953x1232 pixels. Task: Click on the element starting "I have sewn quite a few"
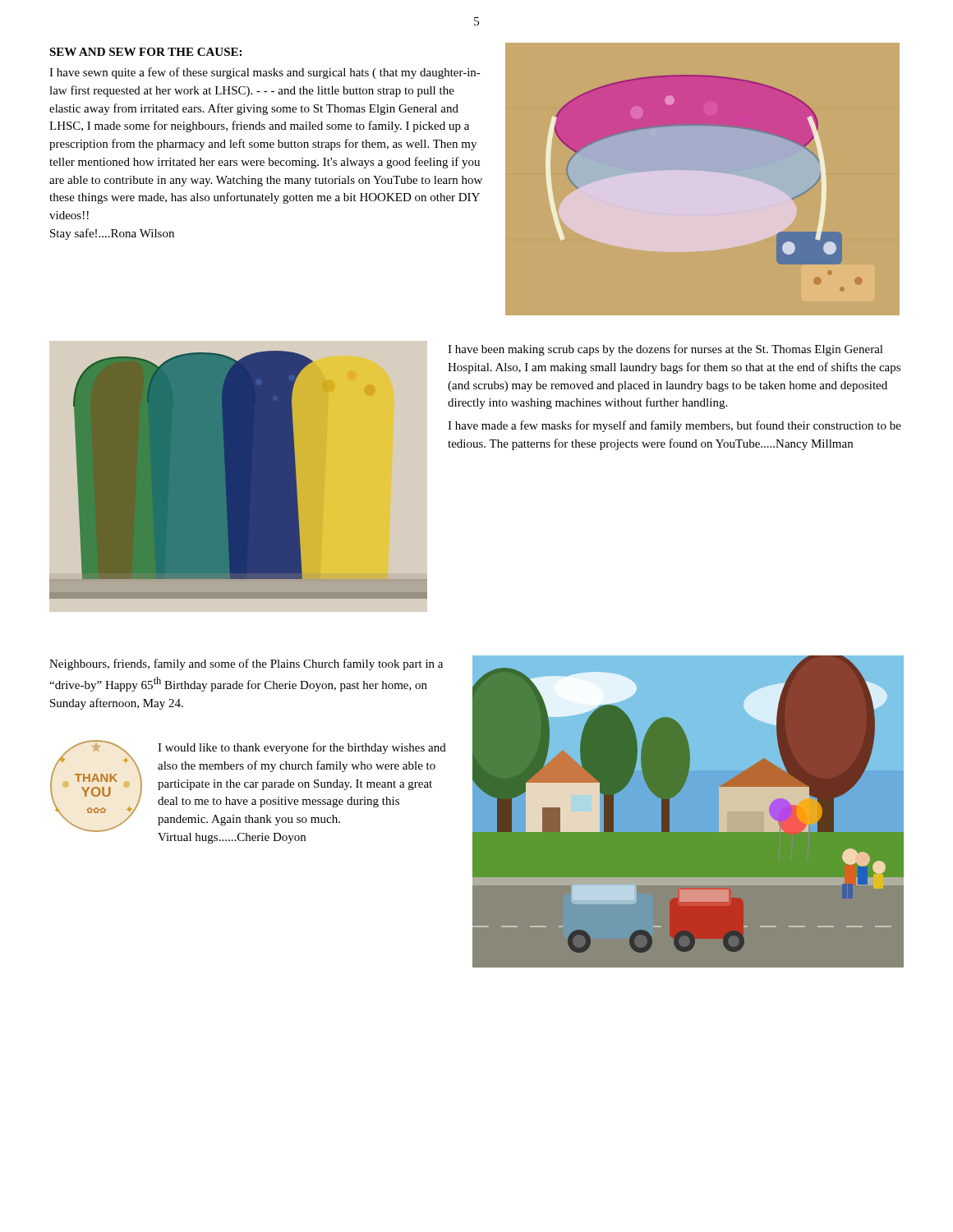click(267, 153)
